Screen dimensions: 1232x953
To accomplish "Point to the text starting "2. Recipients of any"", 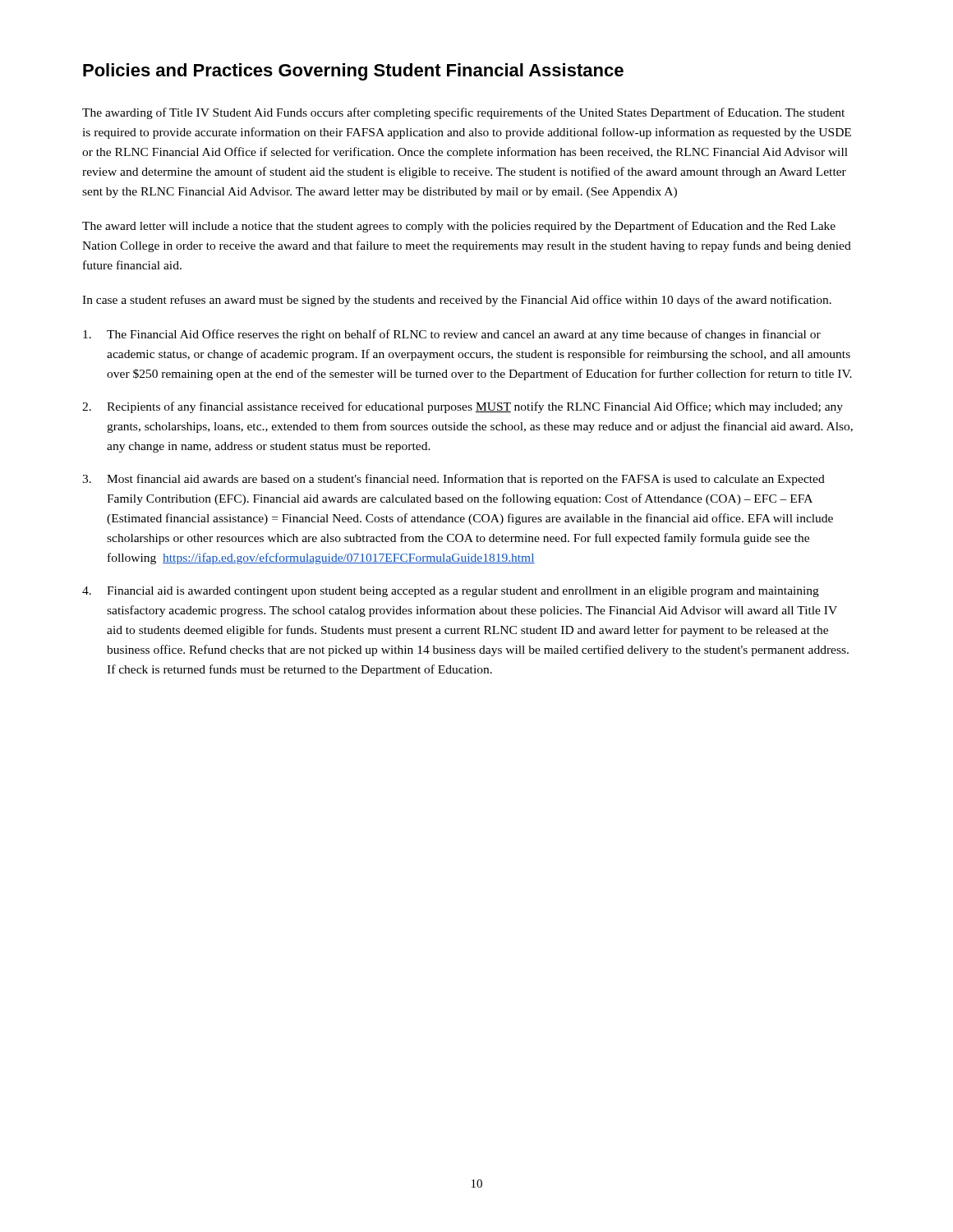I will coord(468,426).
